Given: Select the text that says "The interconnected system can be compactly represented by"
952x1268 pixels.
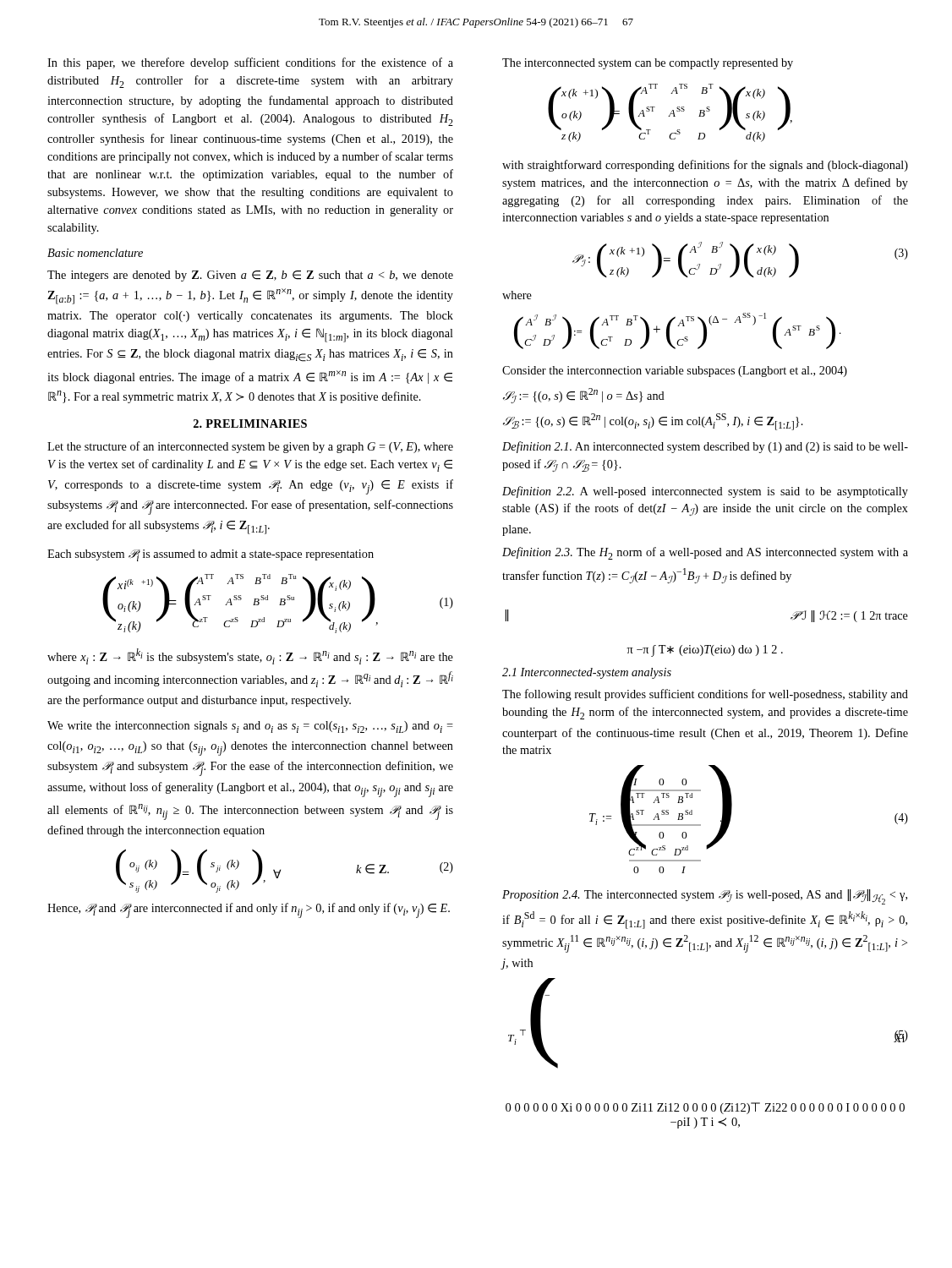Looking at the screenshot, I should click(648, 63).
